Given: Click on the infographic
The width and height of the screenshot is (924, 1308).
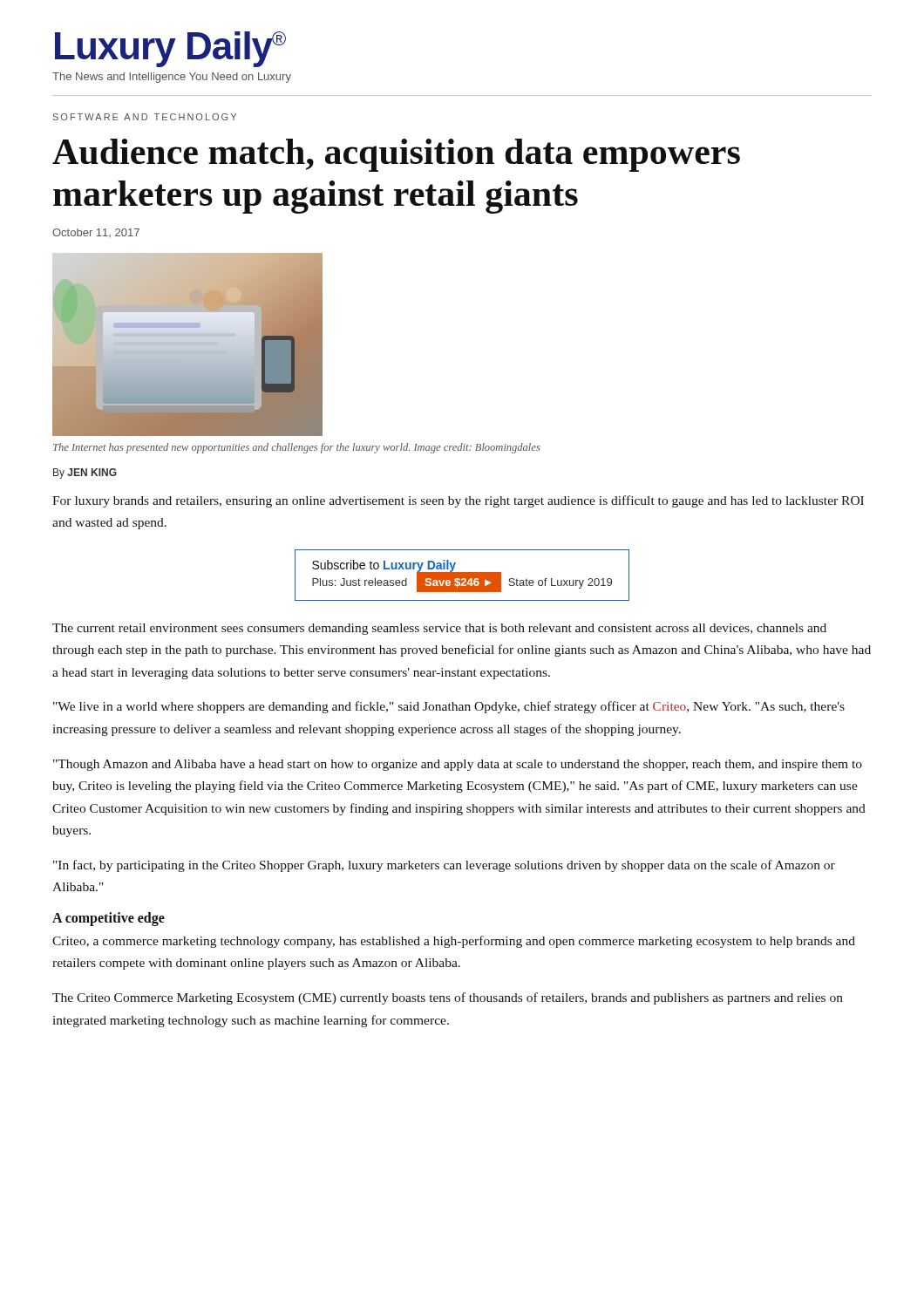Looking at the screenshot, I should click(x=462, y=575).
